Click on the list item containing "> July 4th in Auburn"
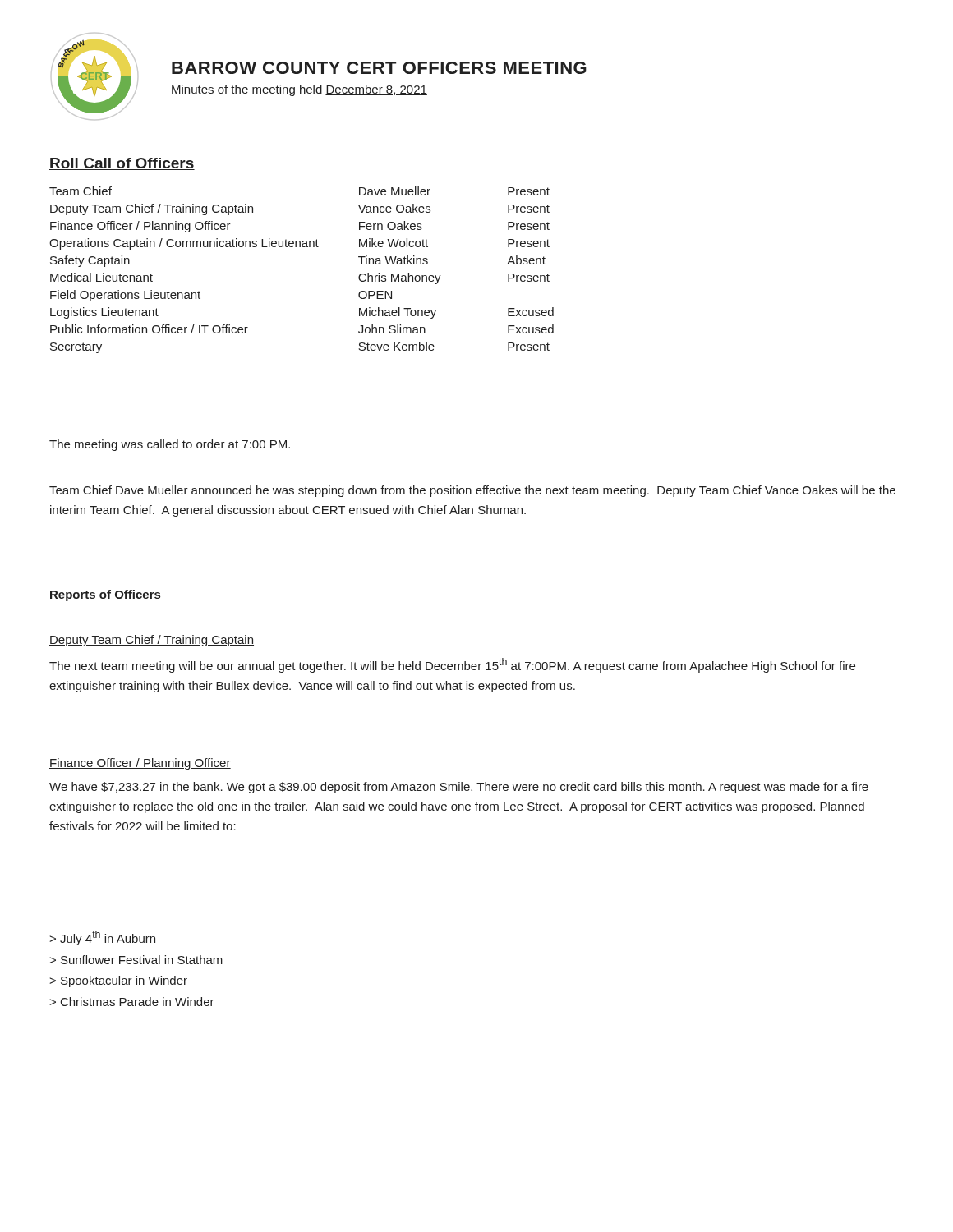 [103, 937]
